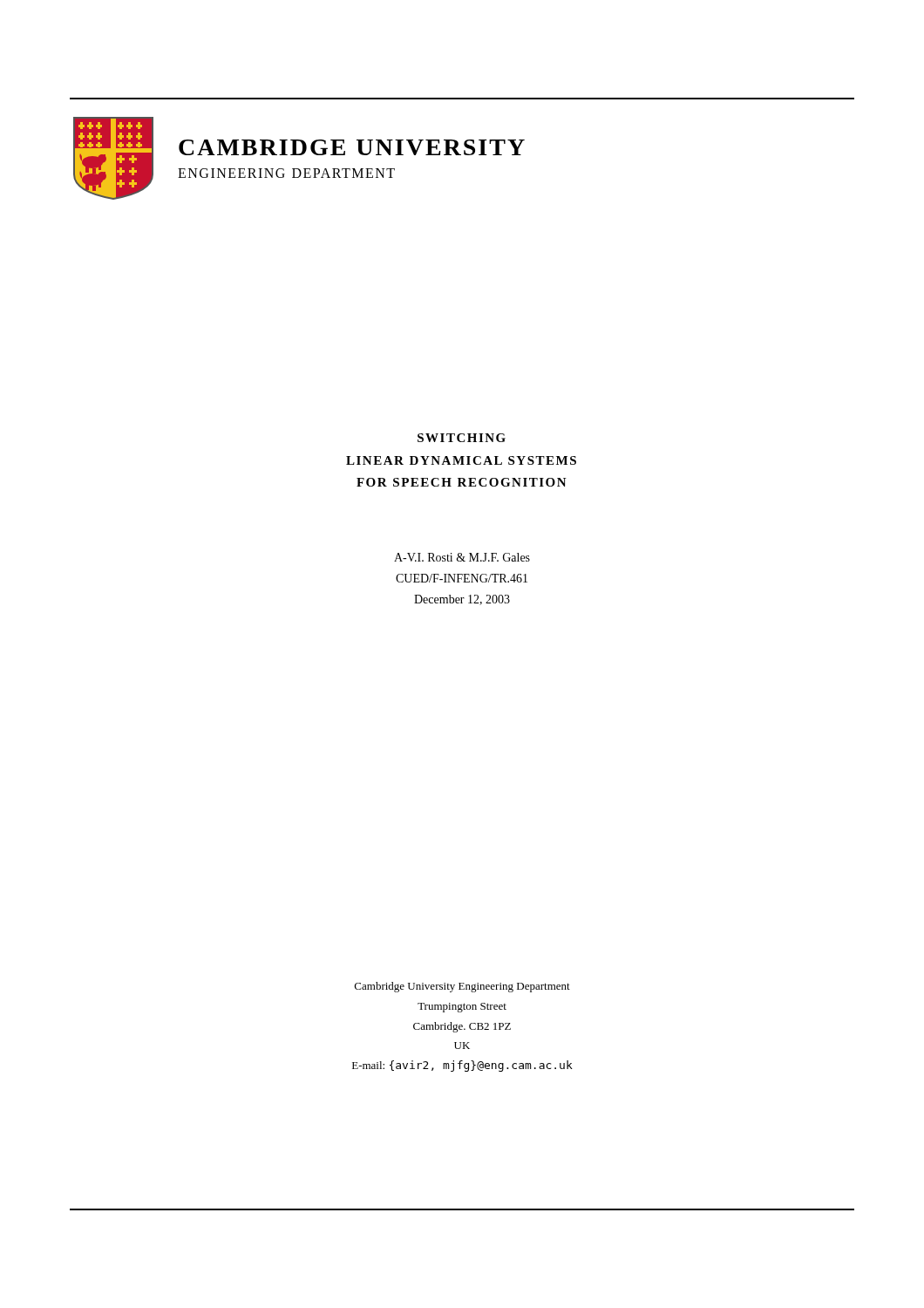Click the passage that begins "A-V.I. Rosti & M.J.F. Gales CUED/F-INFENG/TR.461 December"
924x1308 pixels.
462,578
